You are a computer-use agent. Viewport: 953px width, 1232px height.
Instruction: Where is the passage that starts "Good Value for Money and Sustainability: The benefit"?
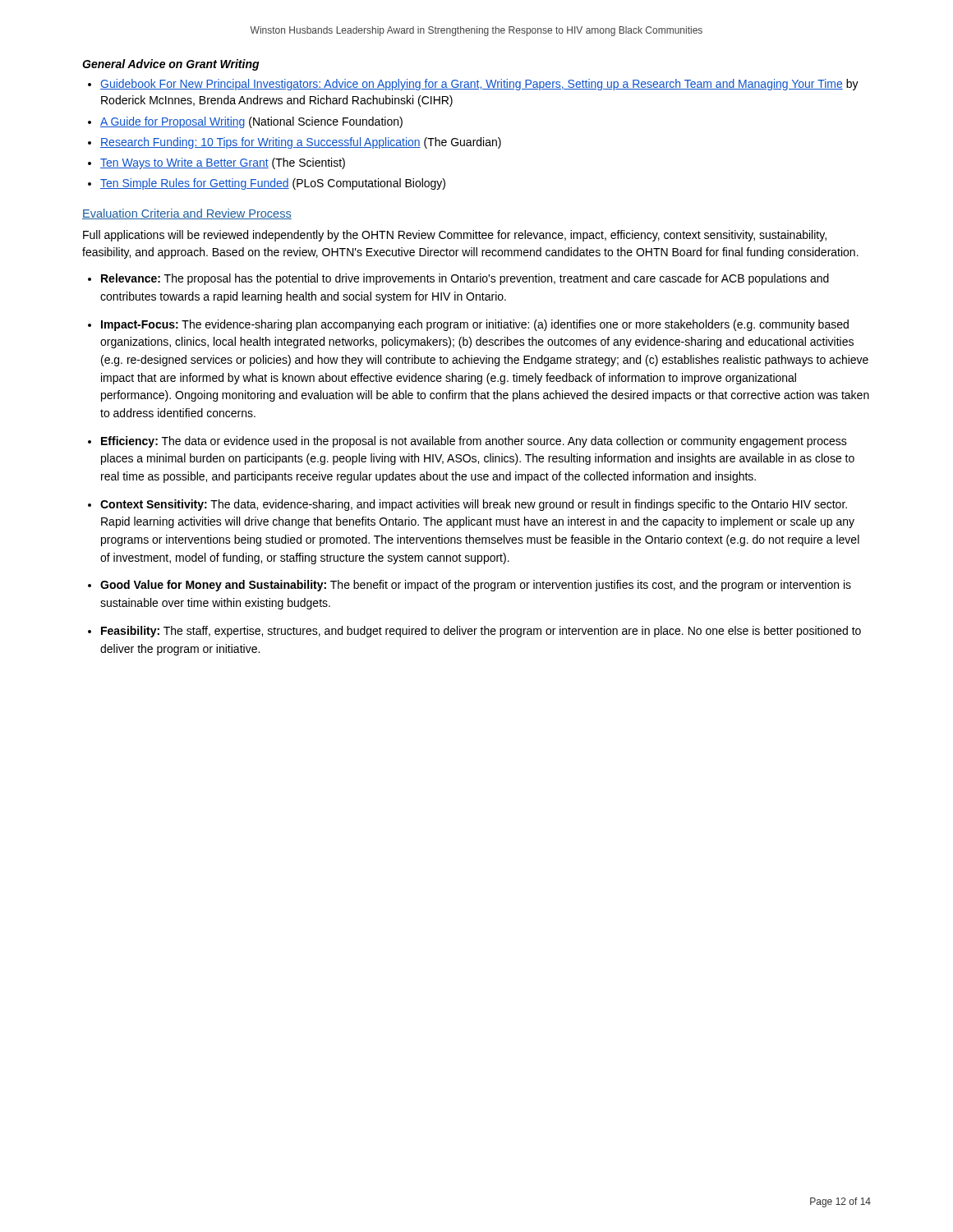click(x=476, y=594)
